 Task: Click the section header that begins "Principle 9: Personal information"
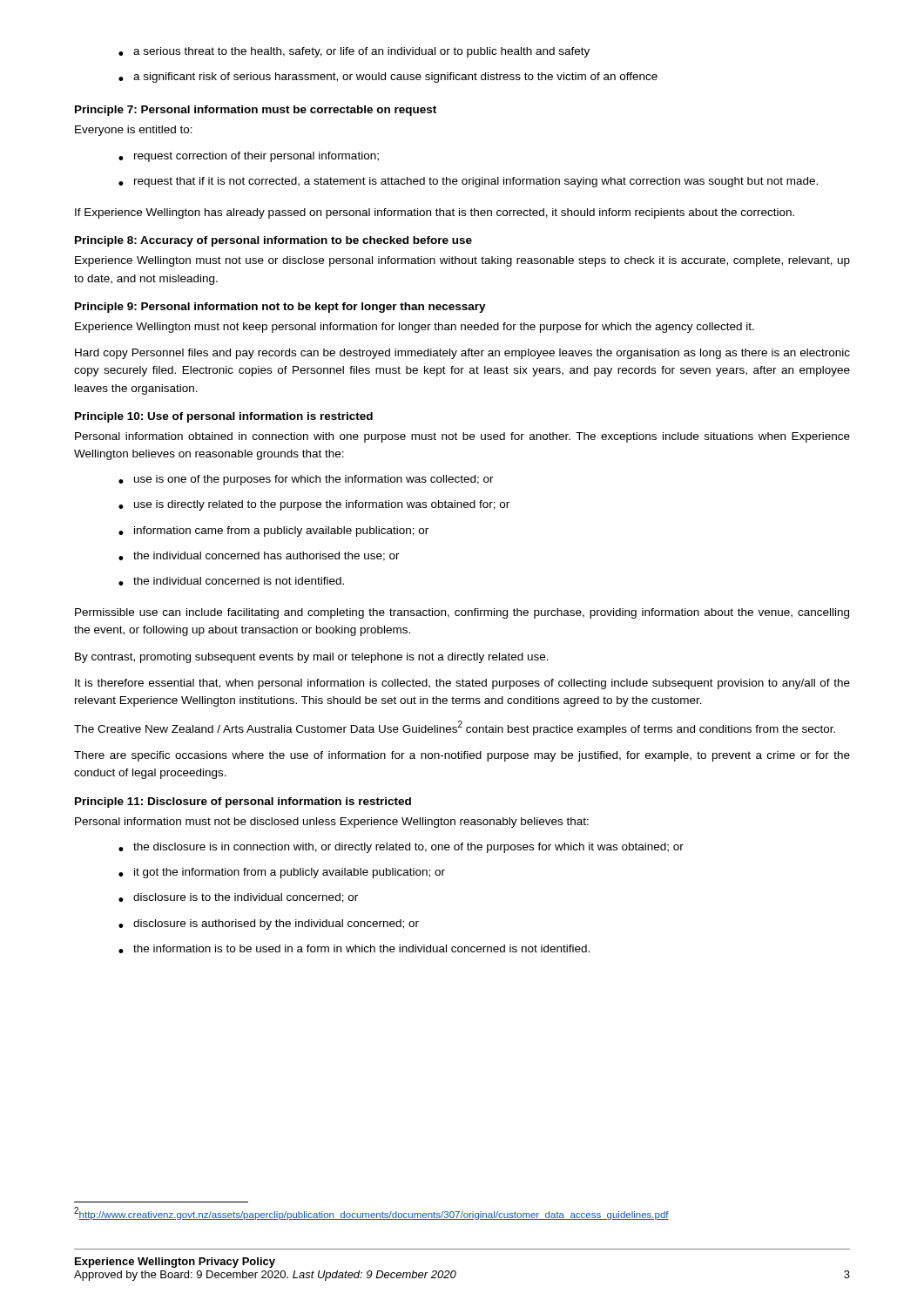280,306
